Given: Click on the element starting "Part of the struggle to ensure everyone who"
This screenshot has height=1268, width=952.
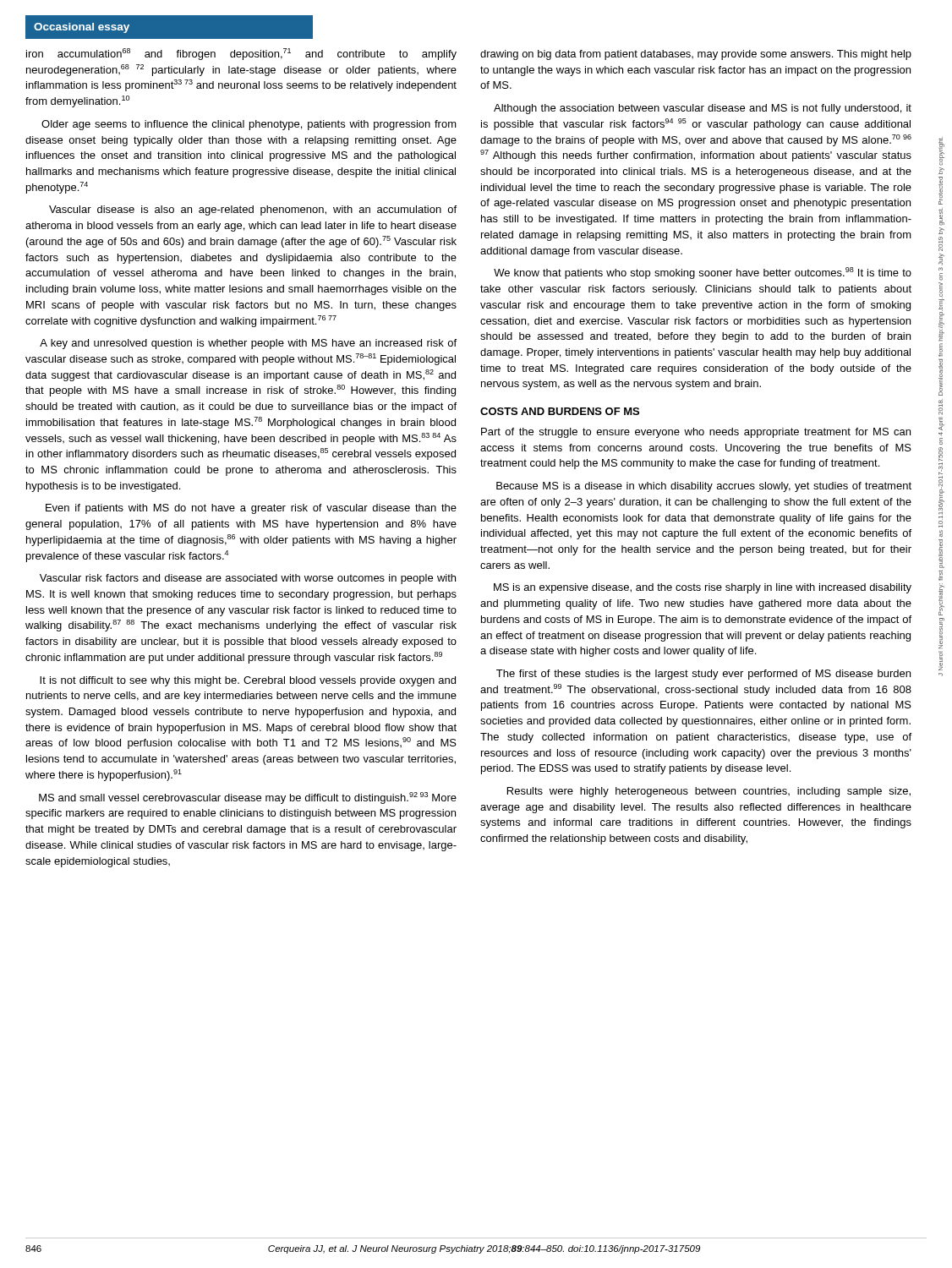Looking at the screenshot, I should (x=696, y=447).
